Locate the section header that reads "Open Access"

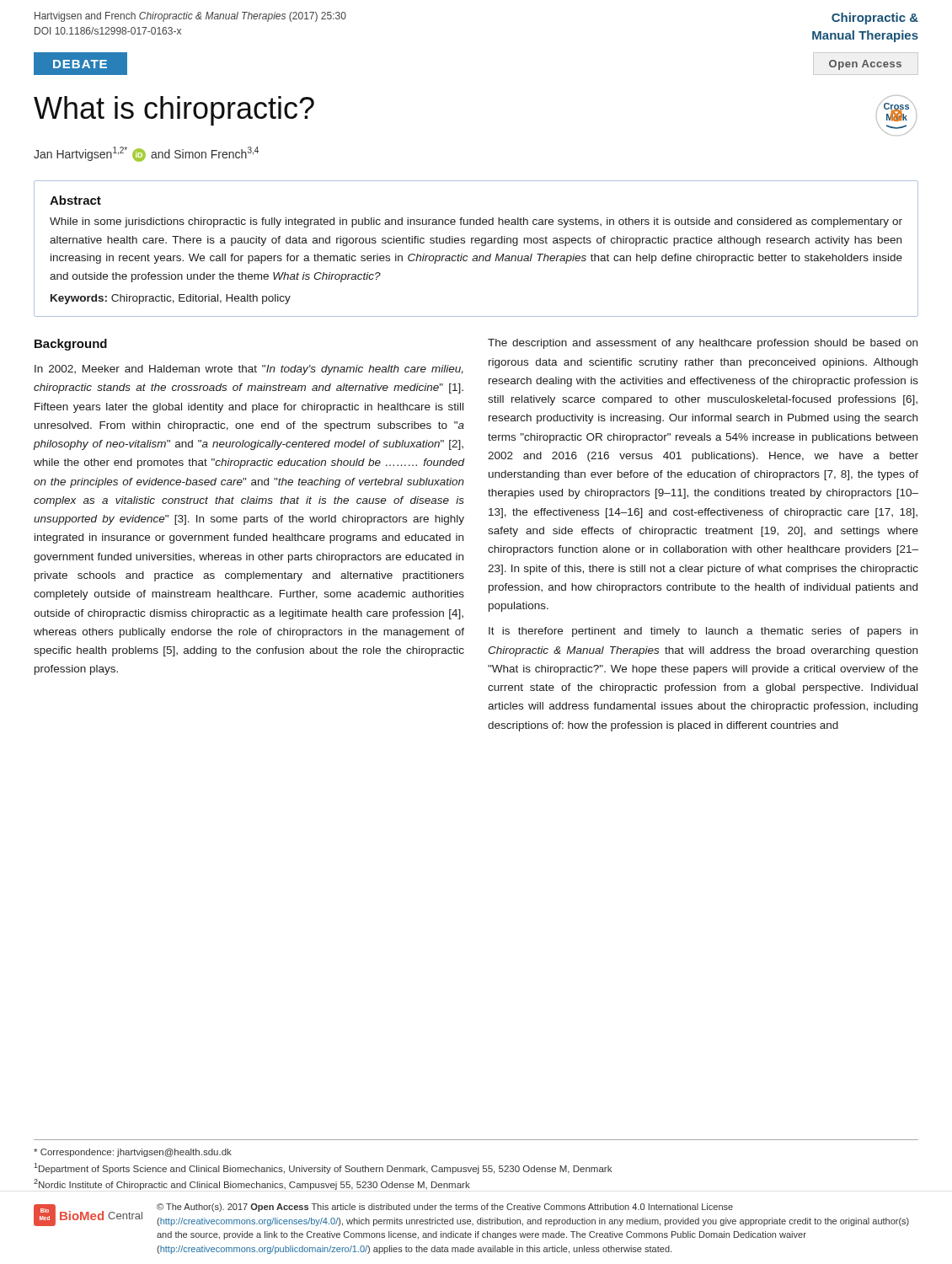click(865, 64)
